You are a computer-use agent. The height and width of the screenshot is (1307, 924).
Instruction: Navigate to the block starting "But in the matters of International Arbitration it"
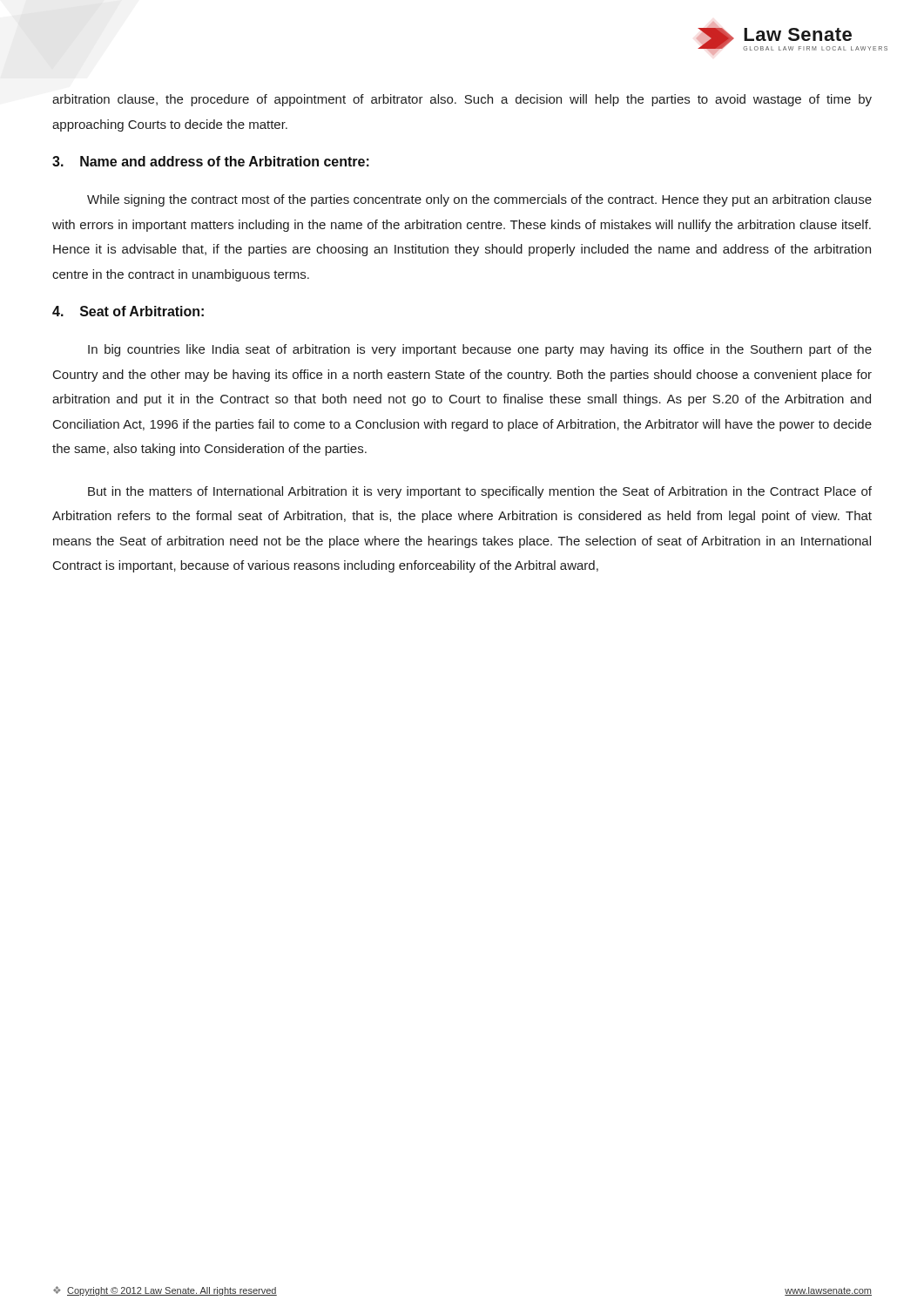(x=462, y=528)
